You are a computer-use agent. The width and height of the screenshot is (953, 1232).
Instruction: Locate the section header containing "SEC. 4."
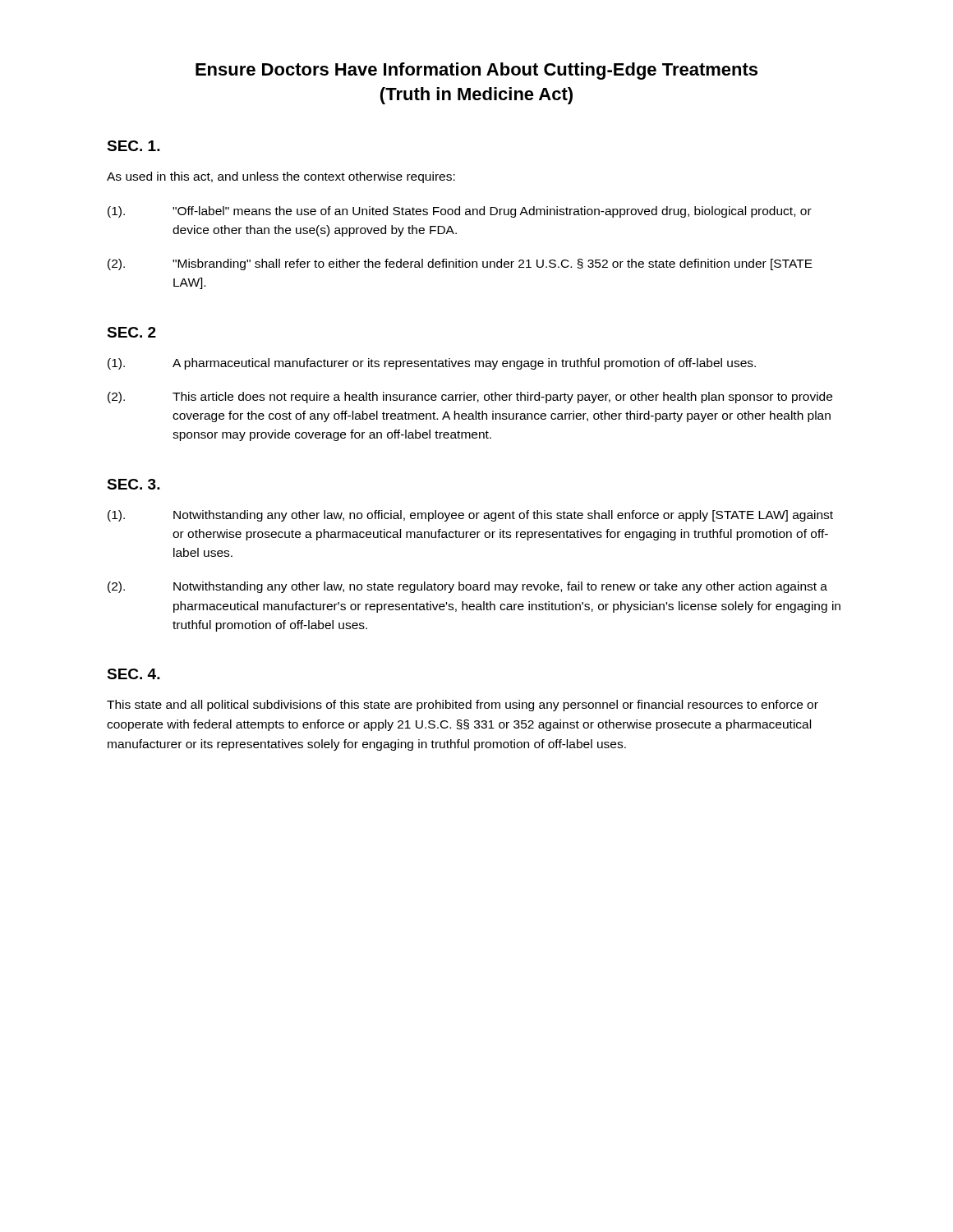134,674
